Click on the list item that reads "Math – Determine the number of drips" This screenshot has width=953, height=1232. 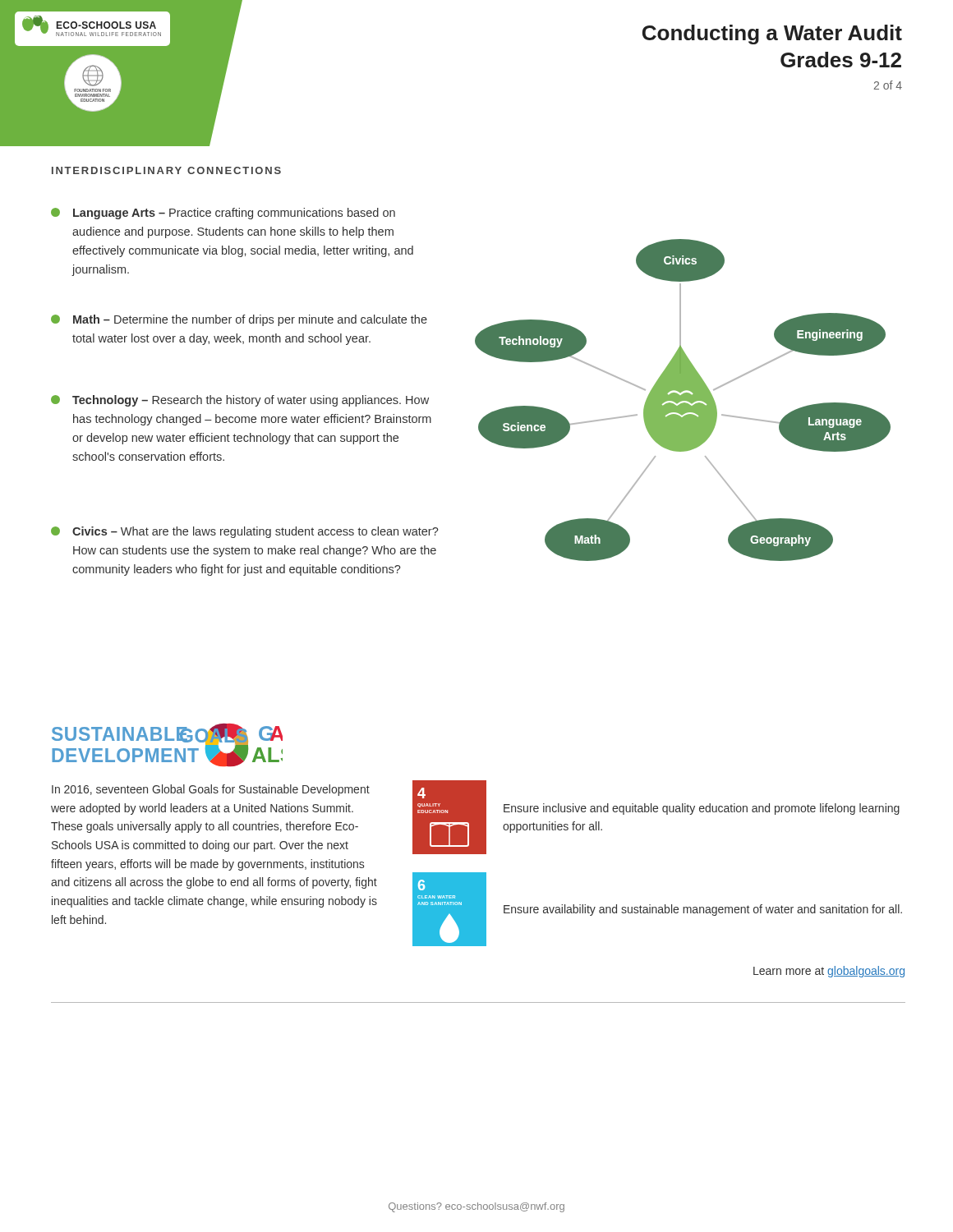(x=246, y=329)
